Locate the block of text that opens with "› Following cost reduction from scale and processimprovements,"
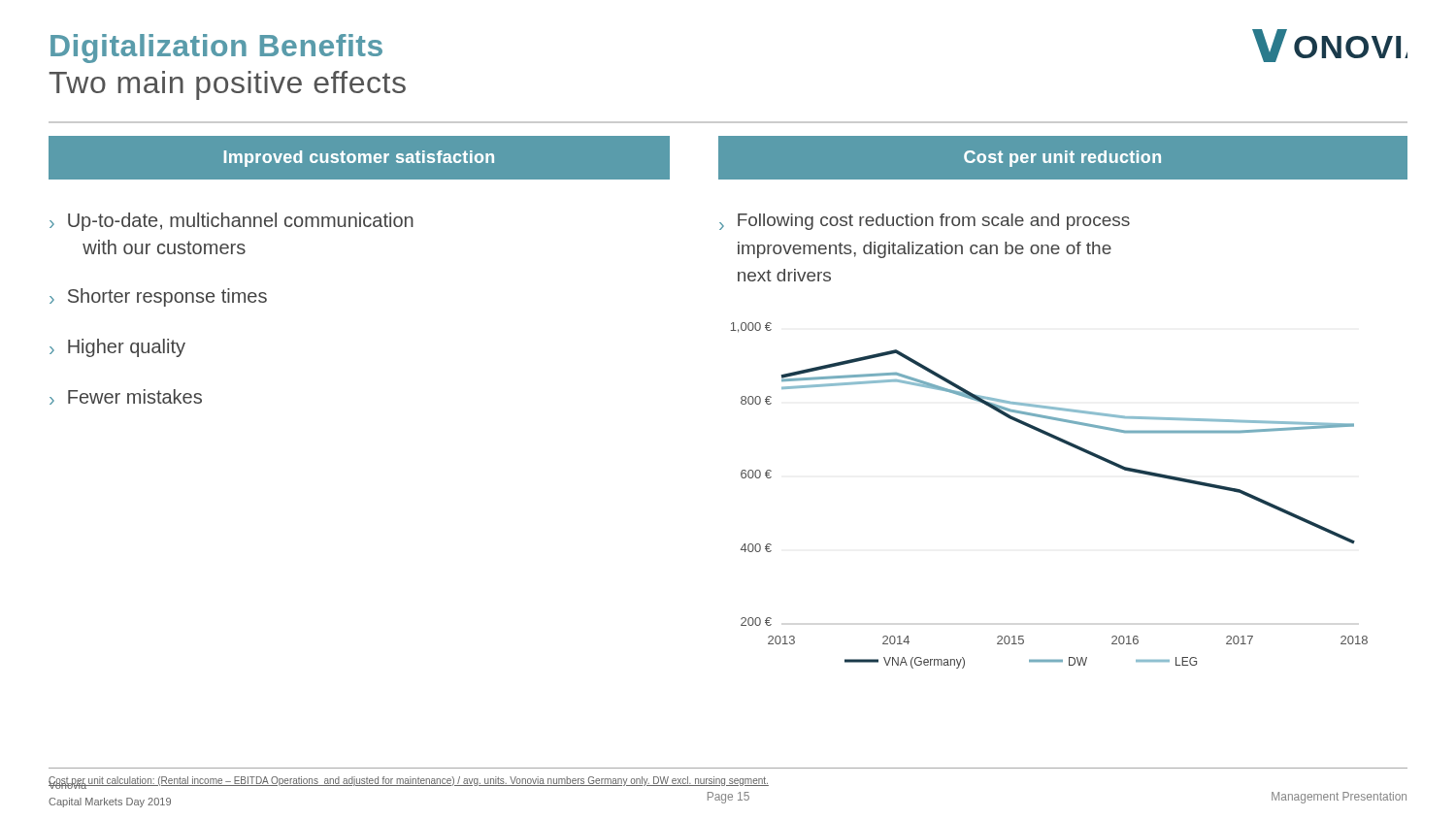This screenshot has height=819, width=1456. (924, 248)
